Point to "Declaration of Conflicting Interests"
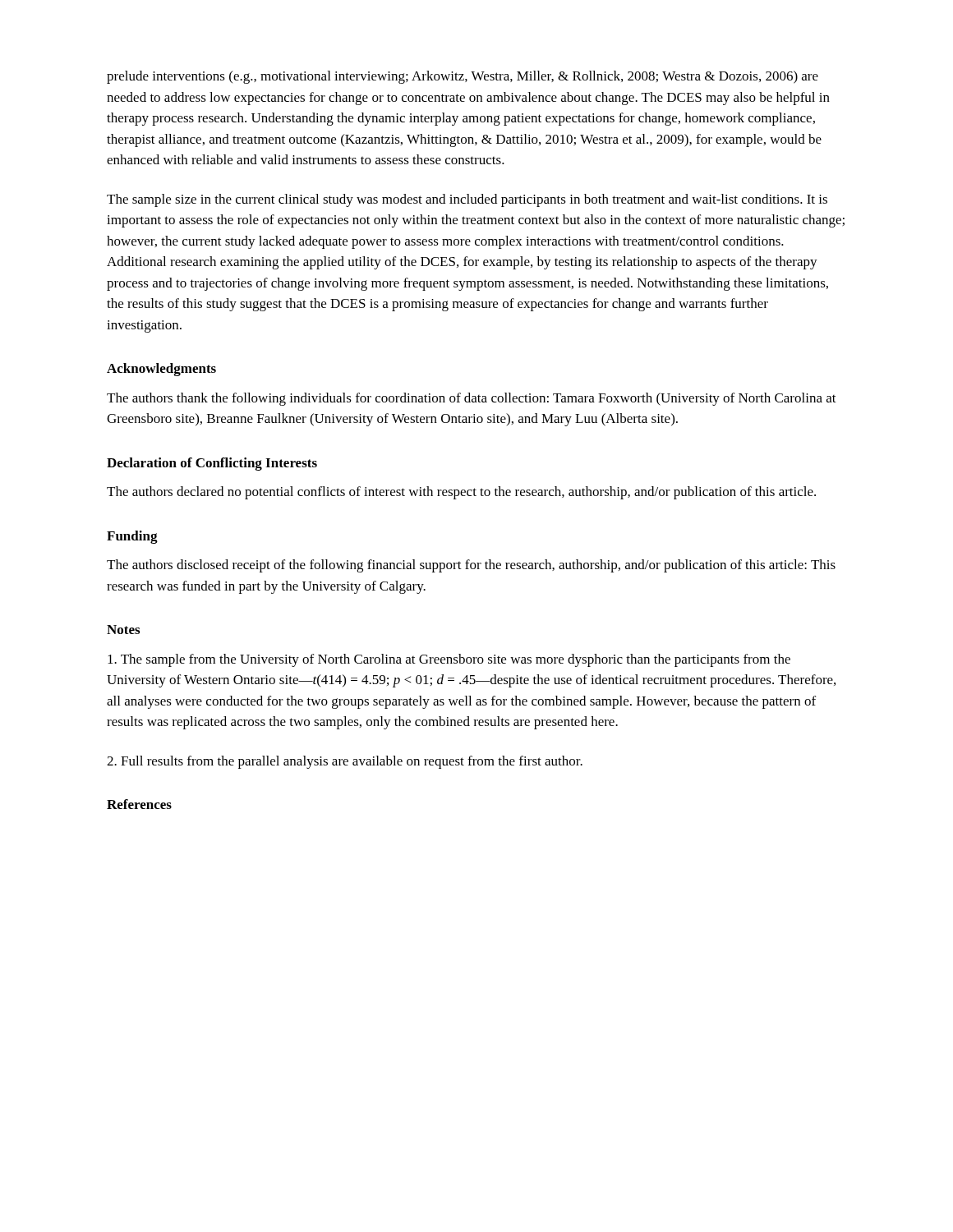Viewport: 953px width, 1232px height. coord(212,464)
